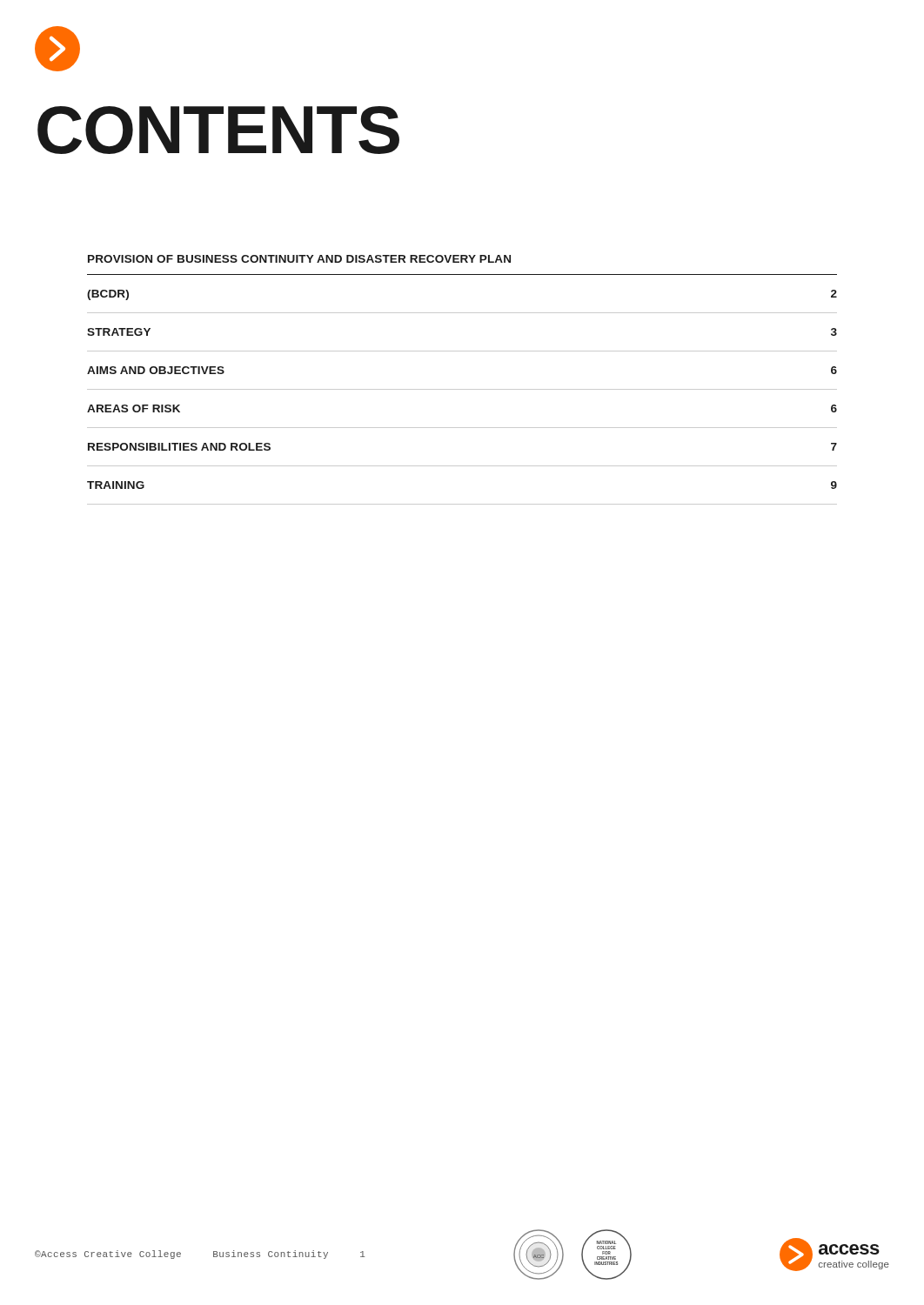Find the text block starting "PROVISION OF BUSINESS CONTINUITY AND DISASTER RECOVERY"
The height and width of the screenshot is (1305, 924).
click(299, 259)
